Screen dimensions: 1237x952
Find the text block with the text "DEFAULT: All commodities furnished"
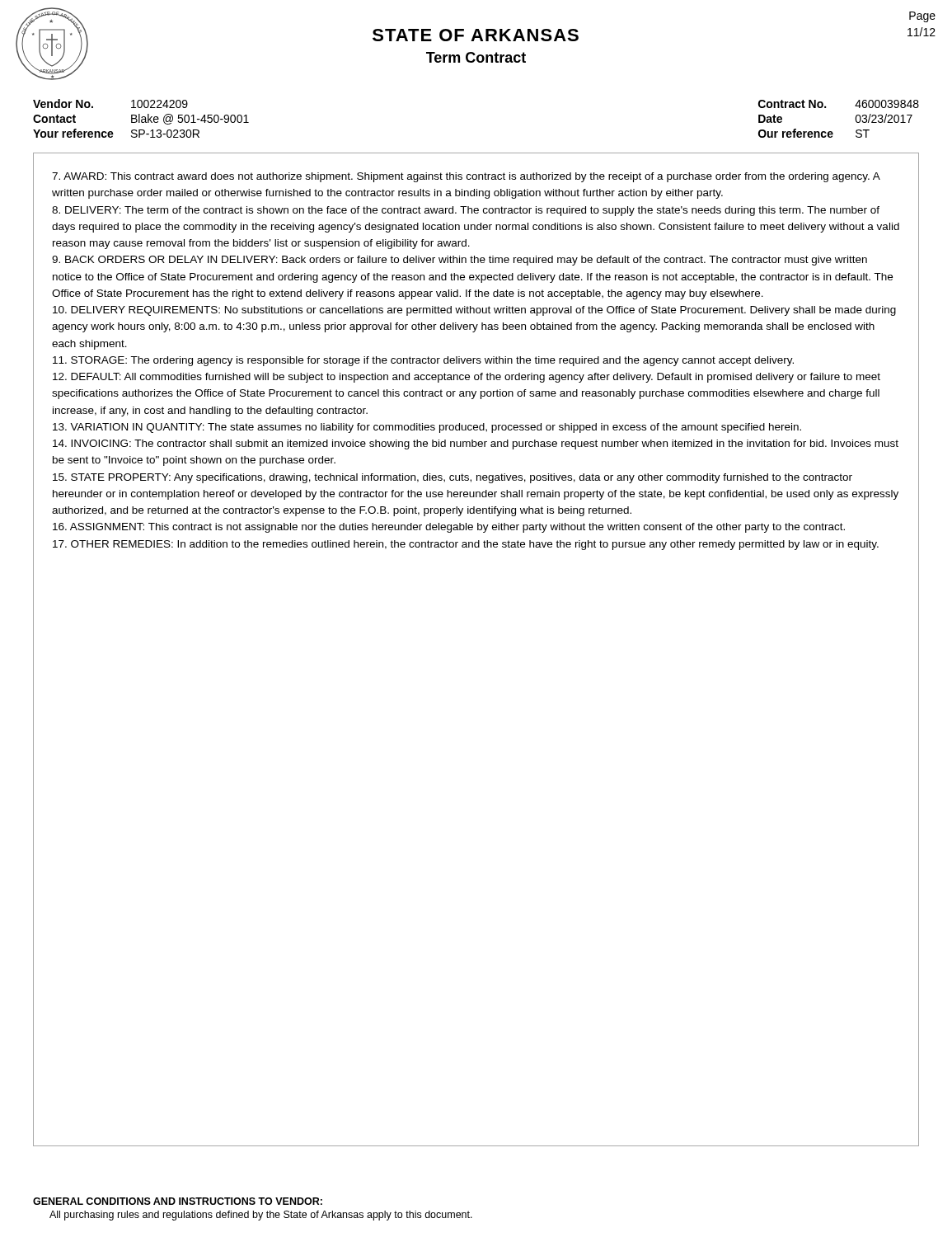pyautogui.click(x=476, y=394)
